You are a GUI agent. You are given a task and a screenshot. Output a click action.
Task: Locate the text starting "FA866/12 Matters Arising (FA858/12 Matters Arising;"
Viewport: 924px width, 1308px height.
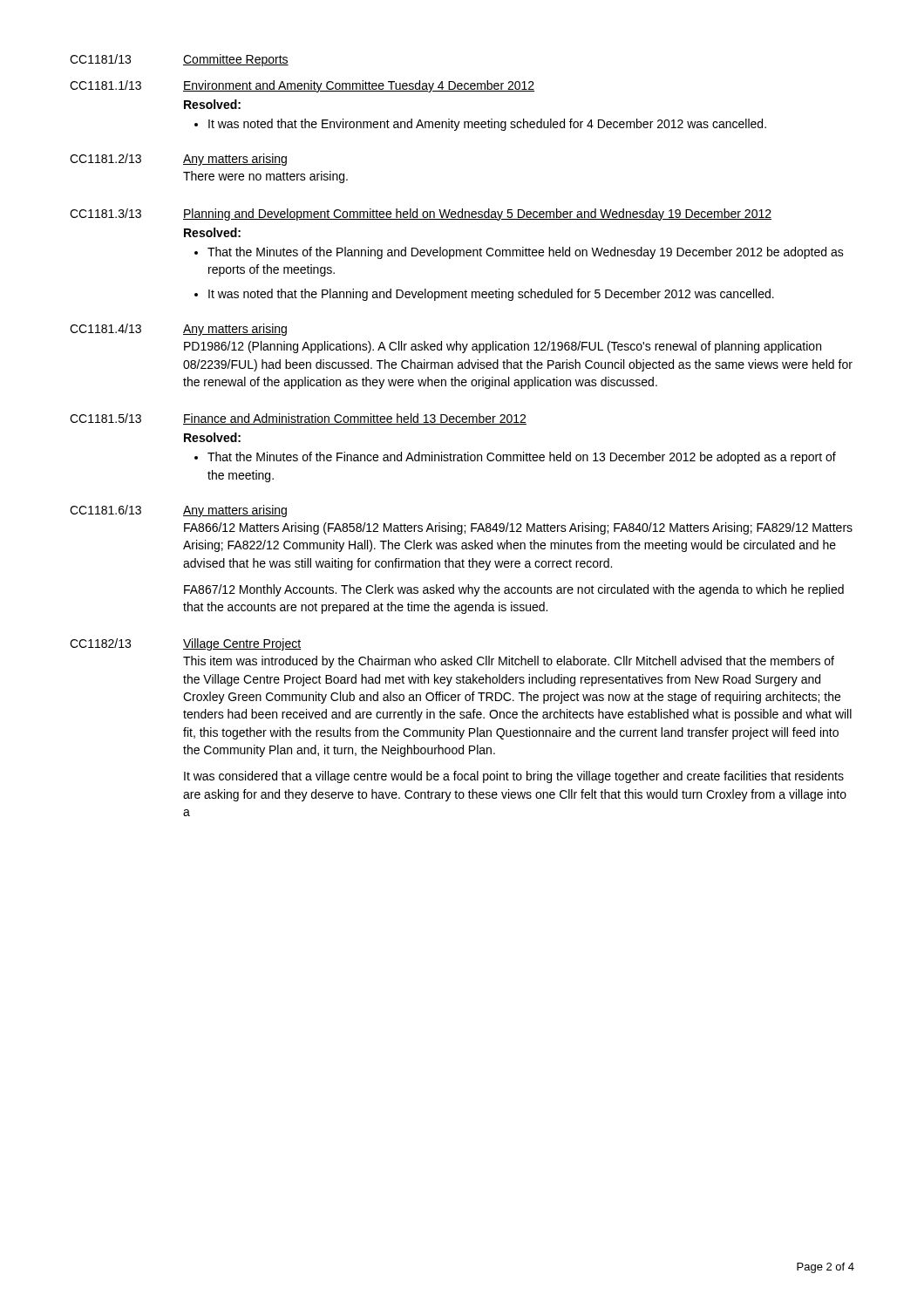pyautogui.click(x=519, y=567)
